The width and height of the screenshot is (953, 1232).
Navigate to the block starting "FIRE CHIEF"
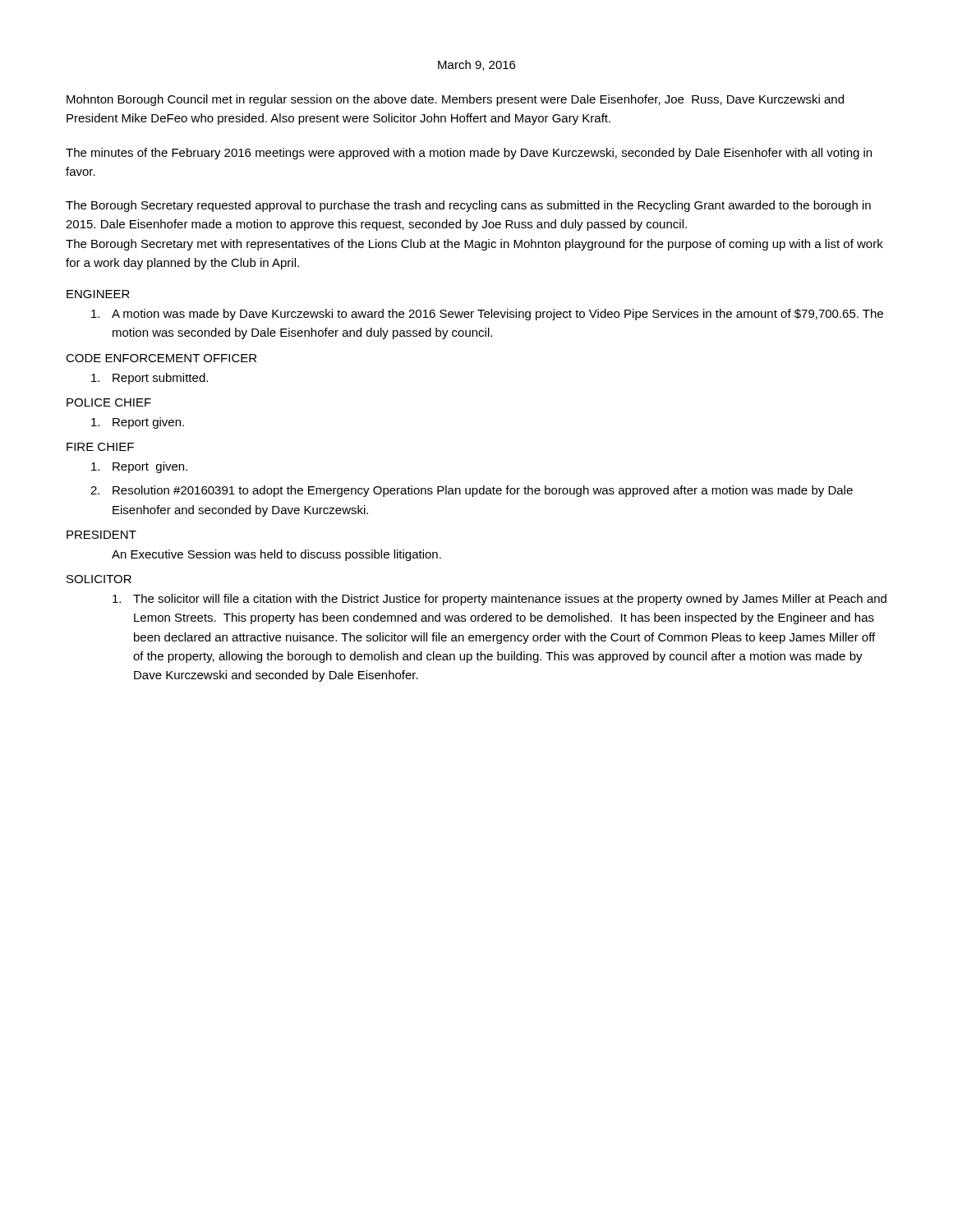pyautogui.click(x=100, y=446)
